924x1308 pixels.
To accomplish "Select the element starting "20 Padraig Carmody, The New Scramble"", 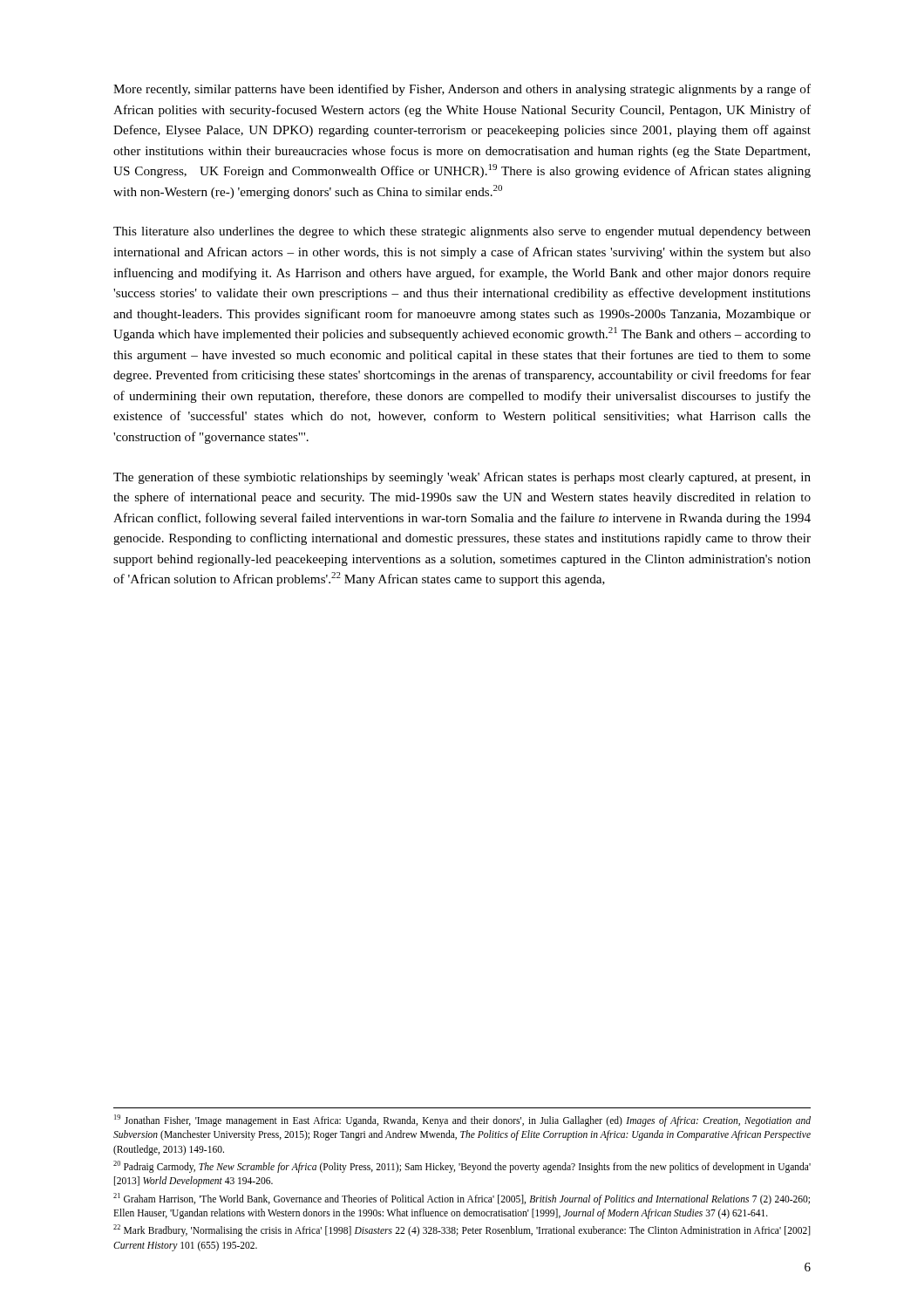I will coord(462,1173).
